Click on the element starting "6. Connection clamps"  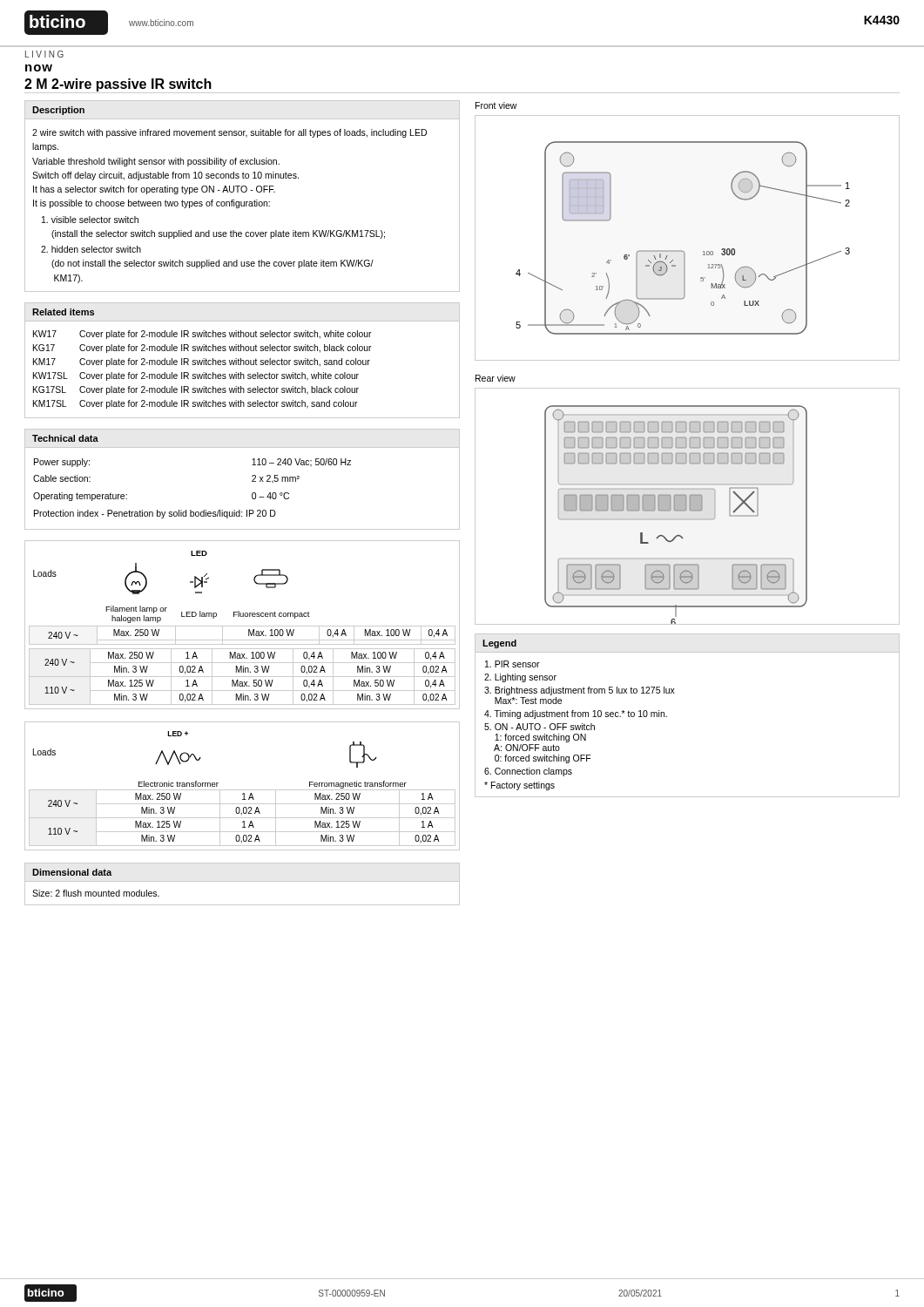click(528, 771)
